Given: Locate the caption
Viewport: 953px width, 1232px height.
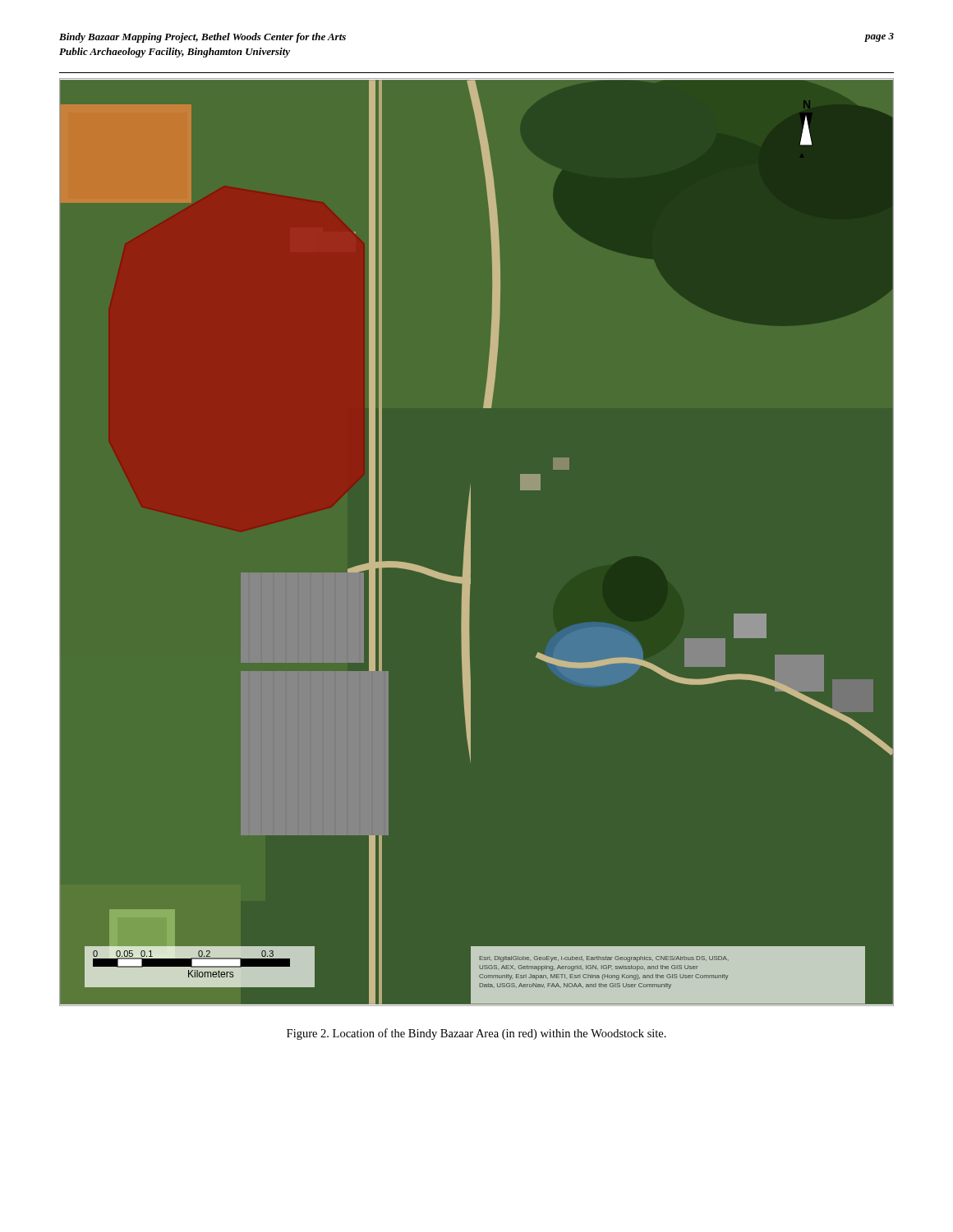Looking at the screenshot, I should (x=476, y=1033).
